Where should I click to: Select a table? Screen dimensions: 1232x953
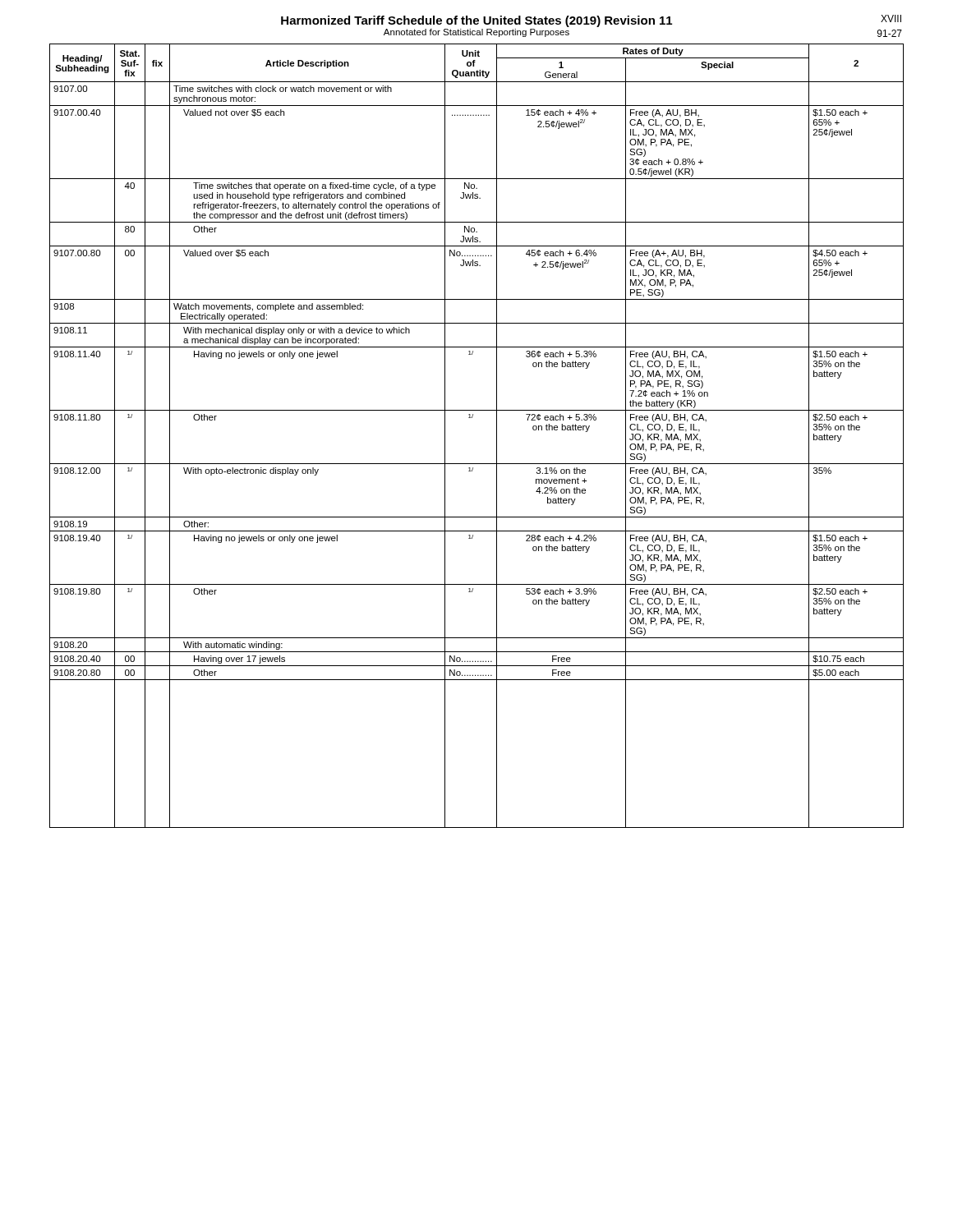pos(476,436)
